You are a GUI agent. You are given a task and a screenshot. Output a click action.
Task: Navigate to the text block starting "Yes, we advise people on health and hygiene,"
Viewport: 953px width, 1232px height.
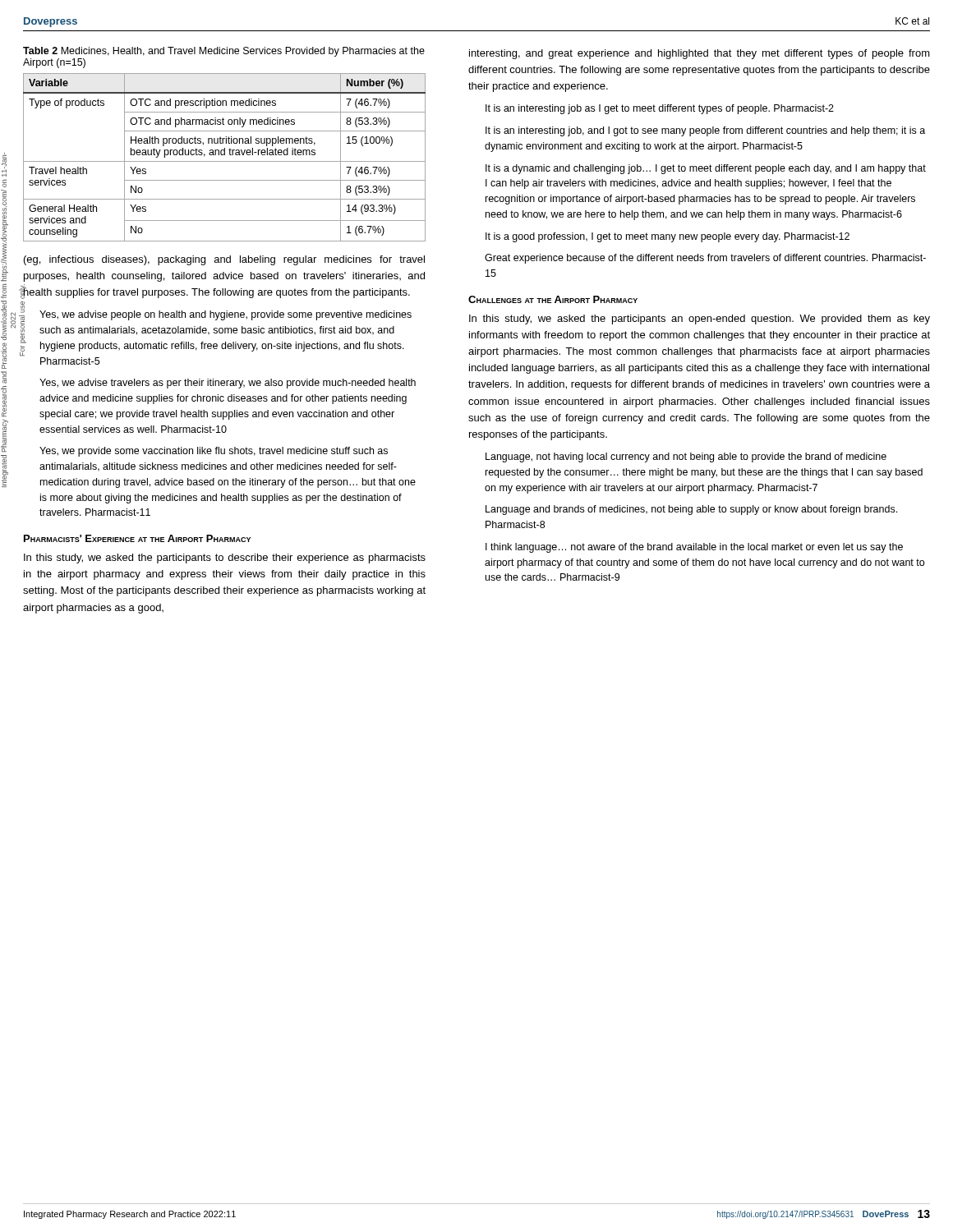[x=226, y=338]
